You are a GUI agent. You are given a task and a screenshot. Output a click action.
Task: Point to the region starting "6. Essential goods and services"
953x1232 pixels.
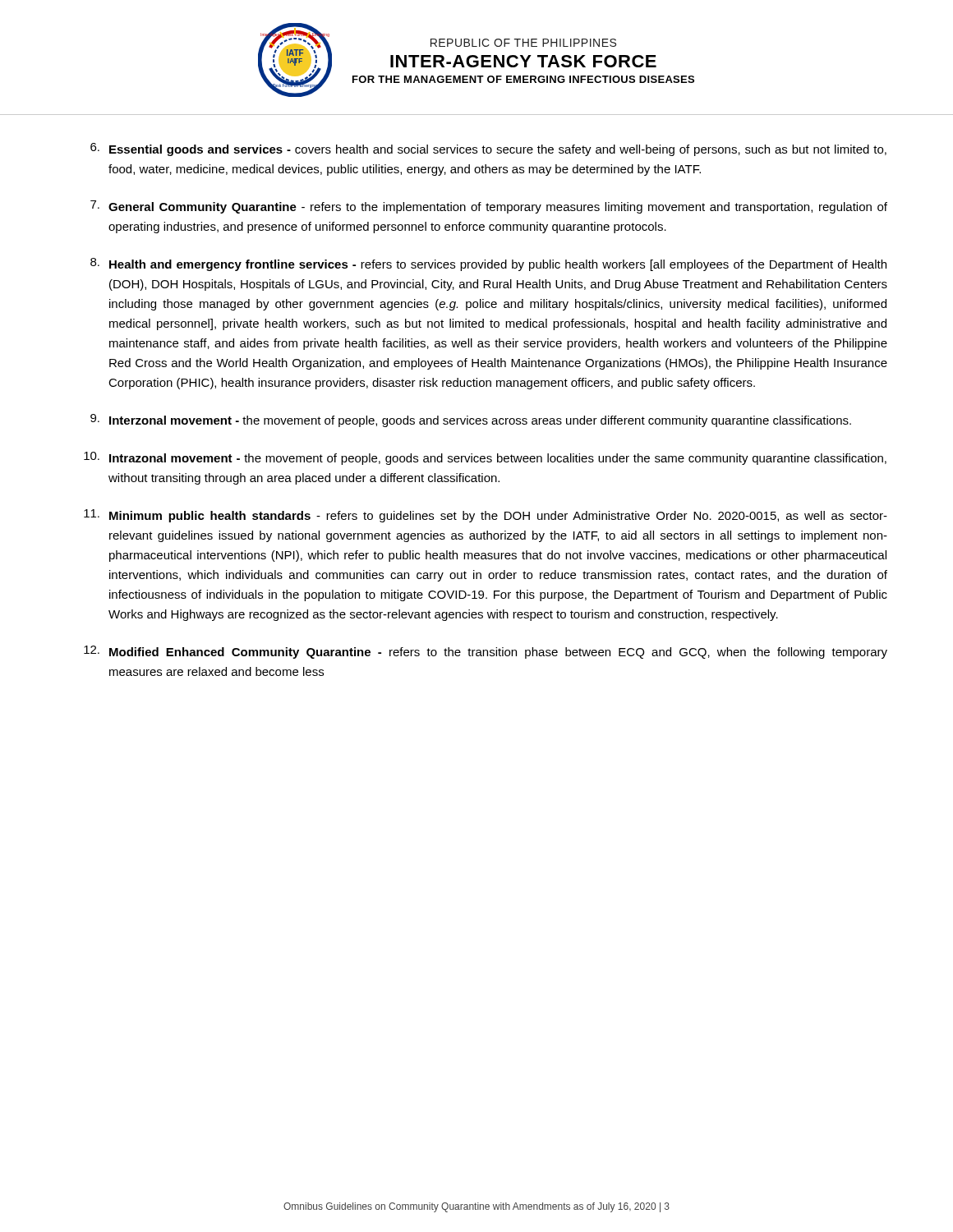[476, 159]
